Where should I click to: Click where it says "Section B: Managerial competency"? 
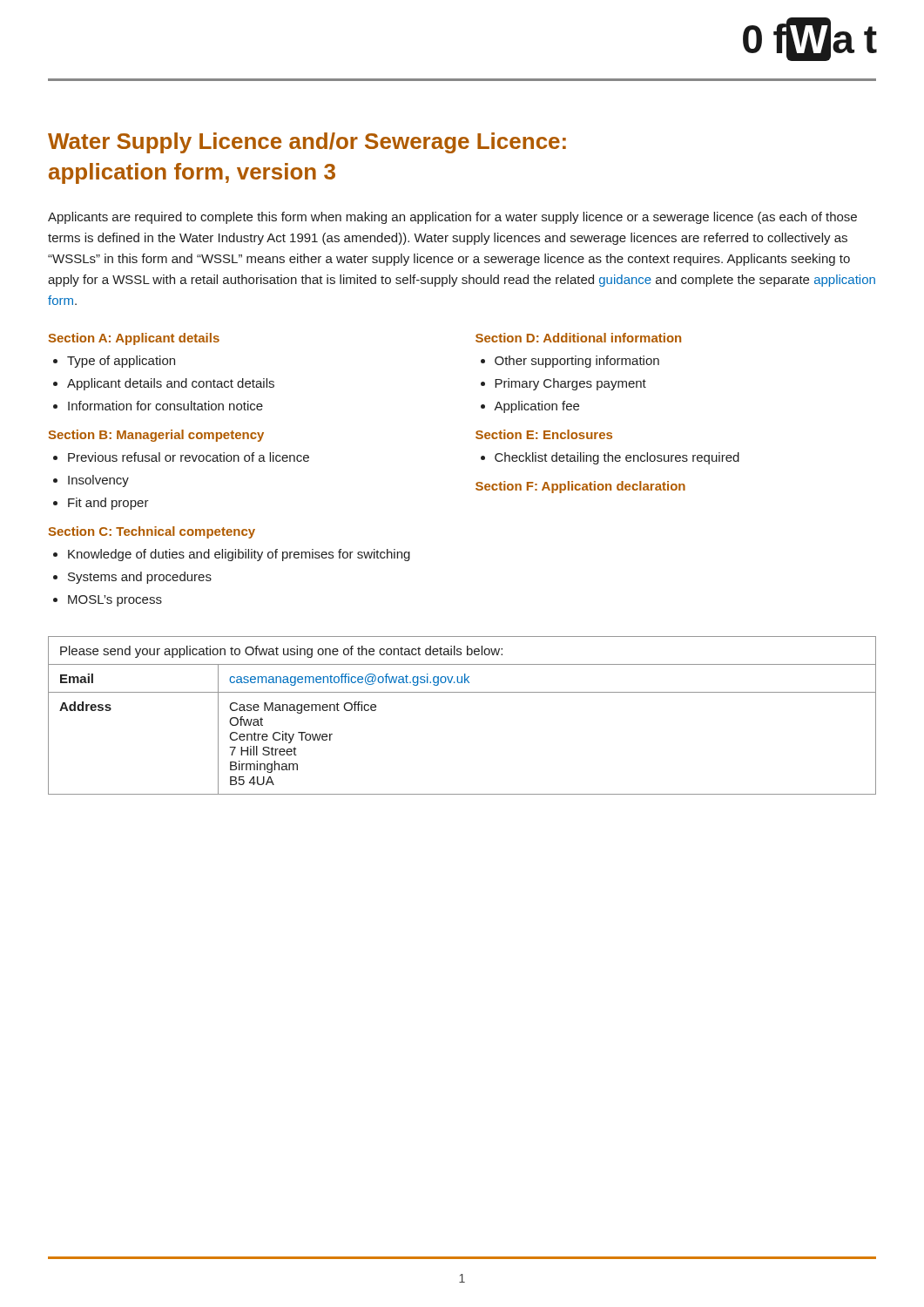[x=156, y=435]
